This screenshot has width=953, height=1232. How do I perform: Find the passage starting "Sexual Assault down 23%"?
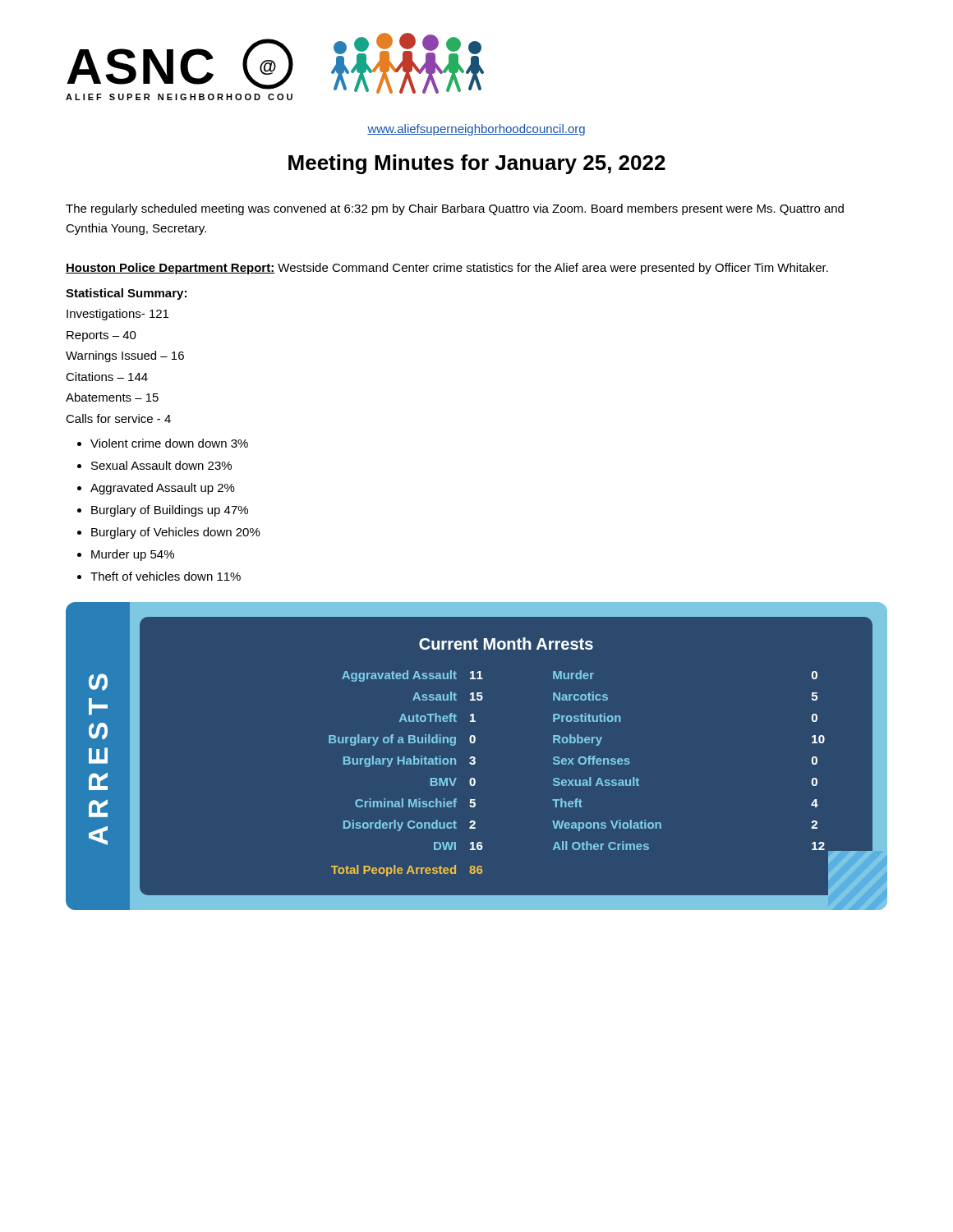click(x=161, y=465)
